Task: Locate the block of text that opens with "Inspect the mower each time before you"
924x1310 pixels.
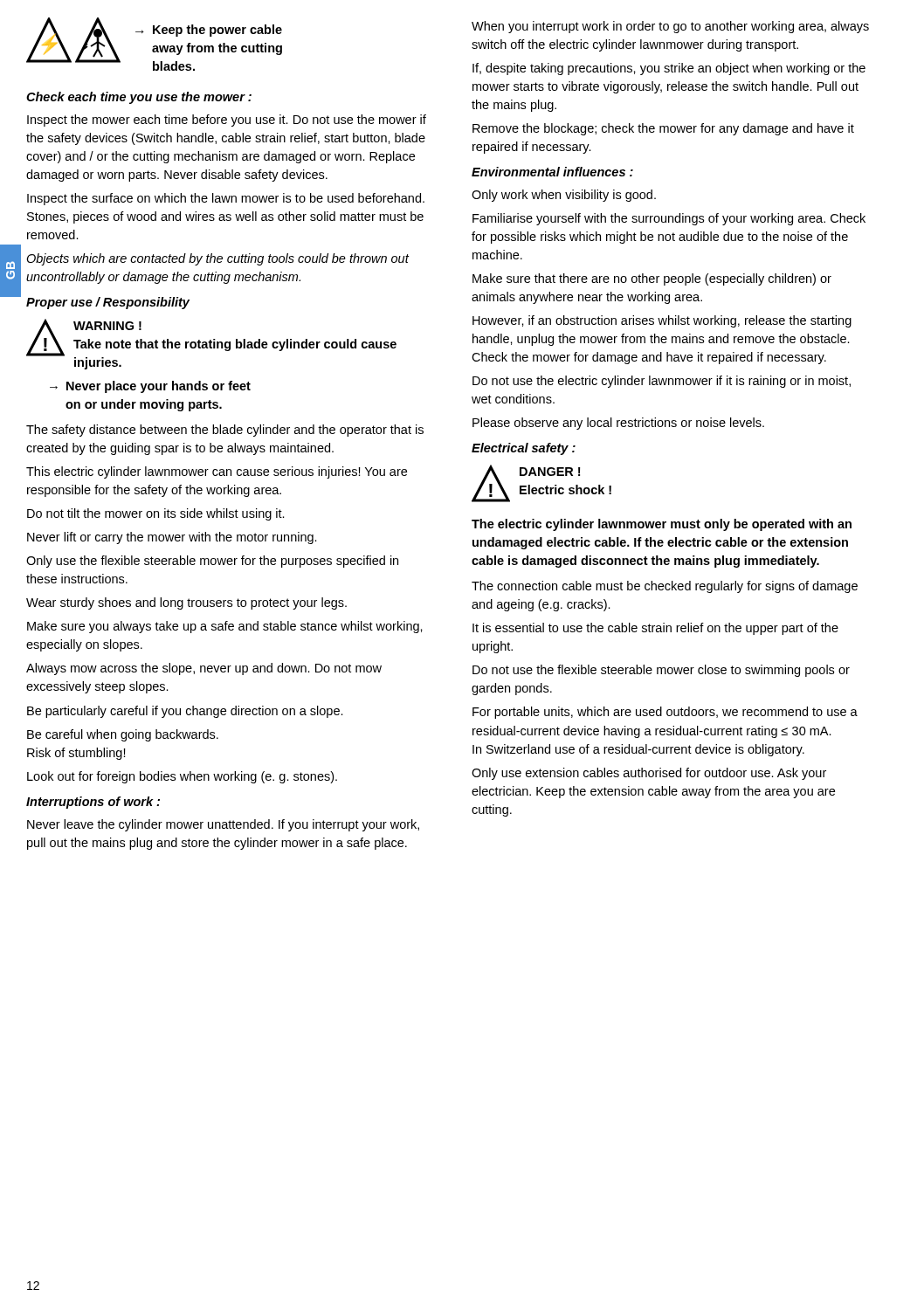Action: pos(227,199)
